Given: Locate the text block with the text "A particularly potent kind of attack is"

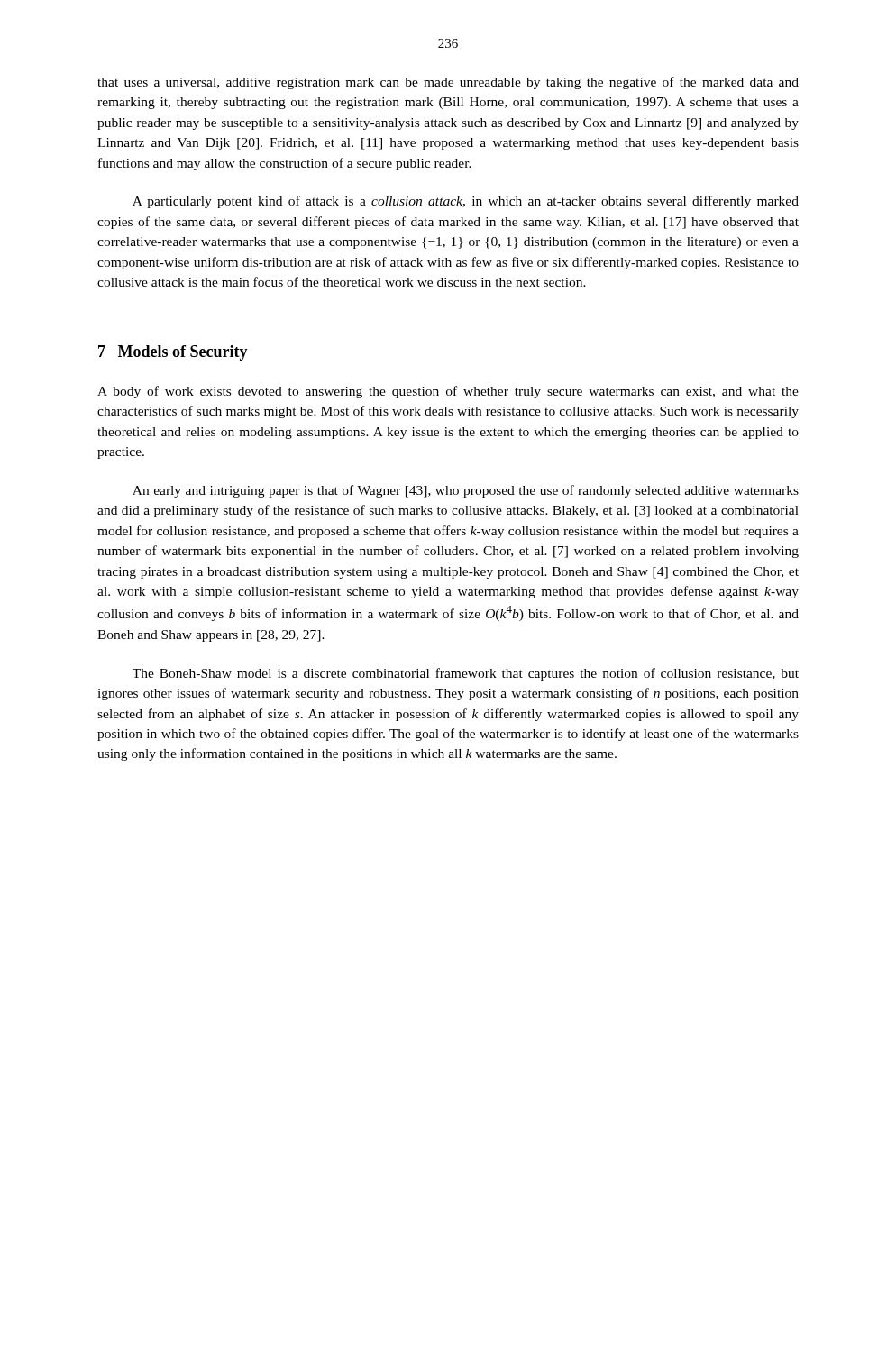Looking at the screenshot, I should [x=448, y=242].
